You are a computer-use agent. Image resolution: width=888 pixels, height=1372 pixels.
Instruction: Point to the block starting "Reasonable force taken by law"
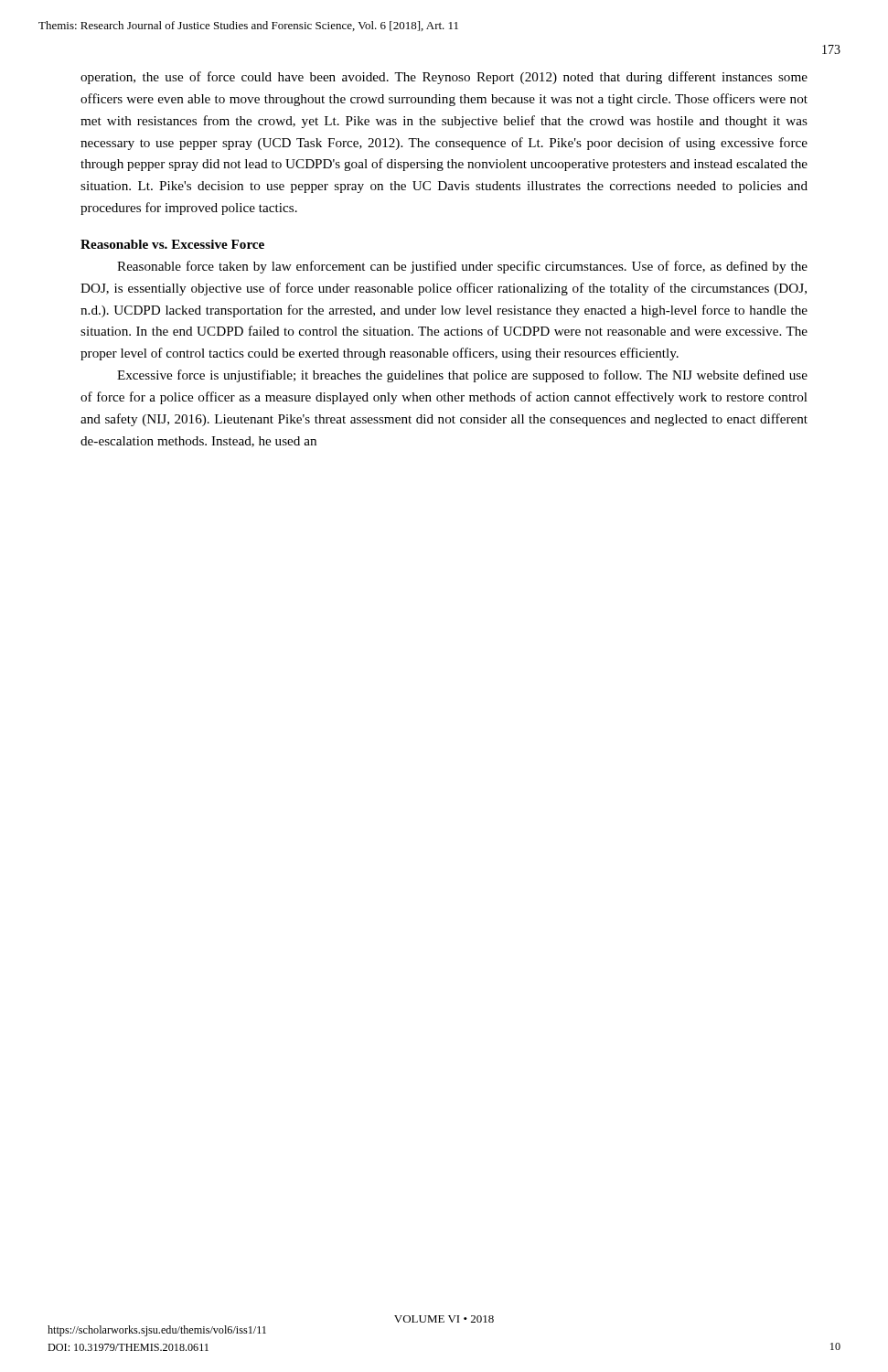pyautogui.click(x=444, y=310)
